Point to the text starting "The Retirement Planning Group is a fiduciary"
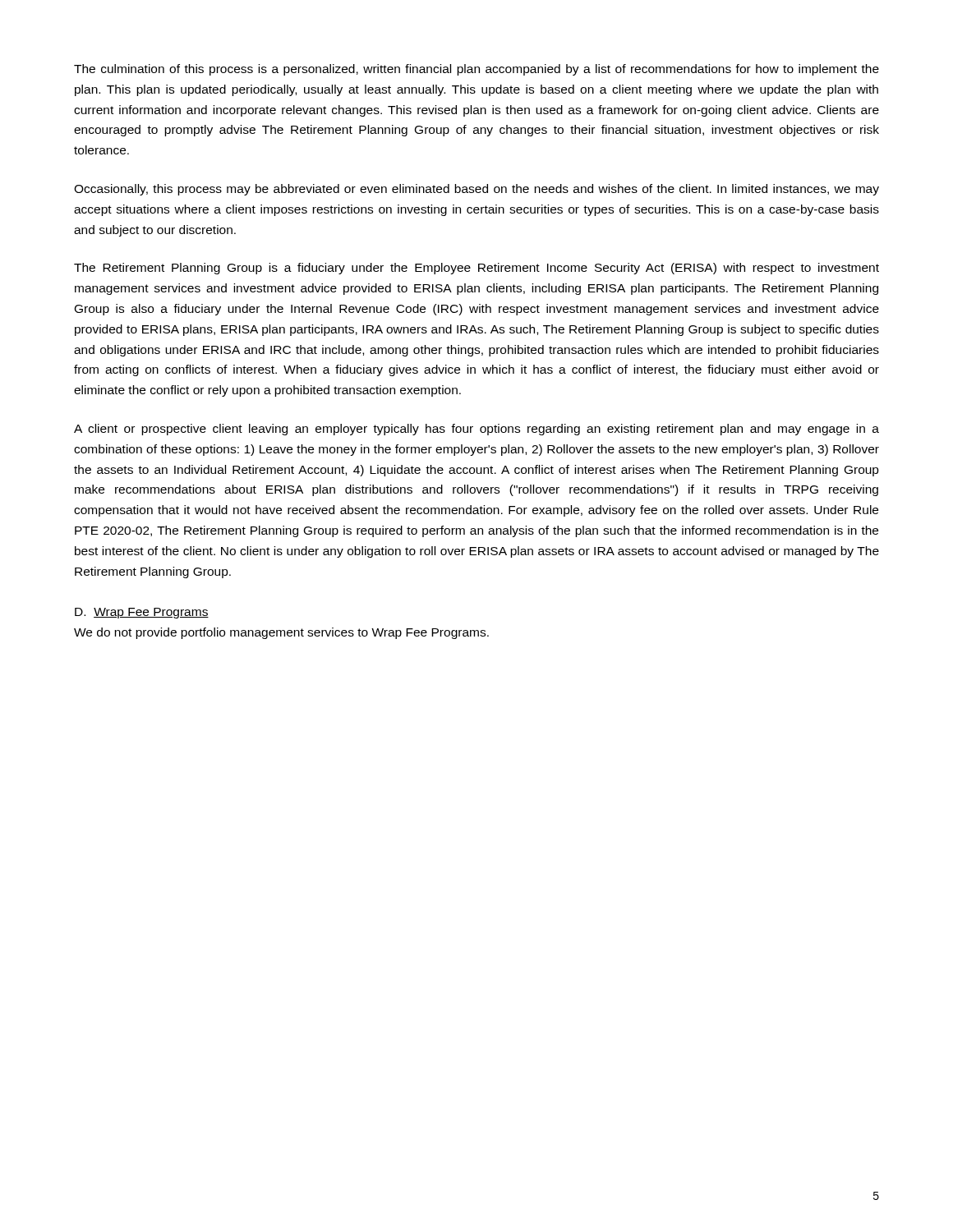The image size is (953, 1232). pyautogui.click(x=476, y=329)
